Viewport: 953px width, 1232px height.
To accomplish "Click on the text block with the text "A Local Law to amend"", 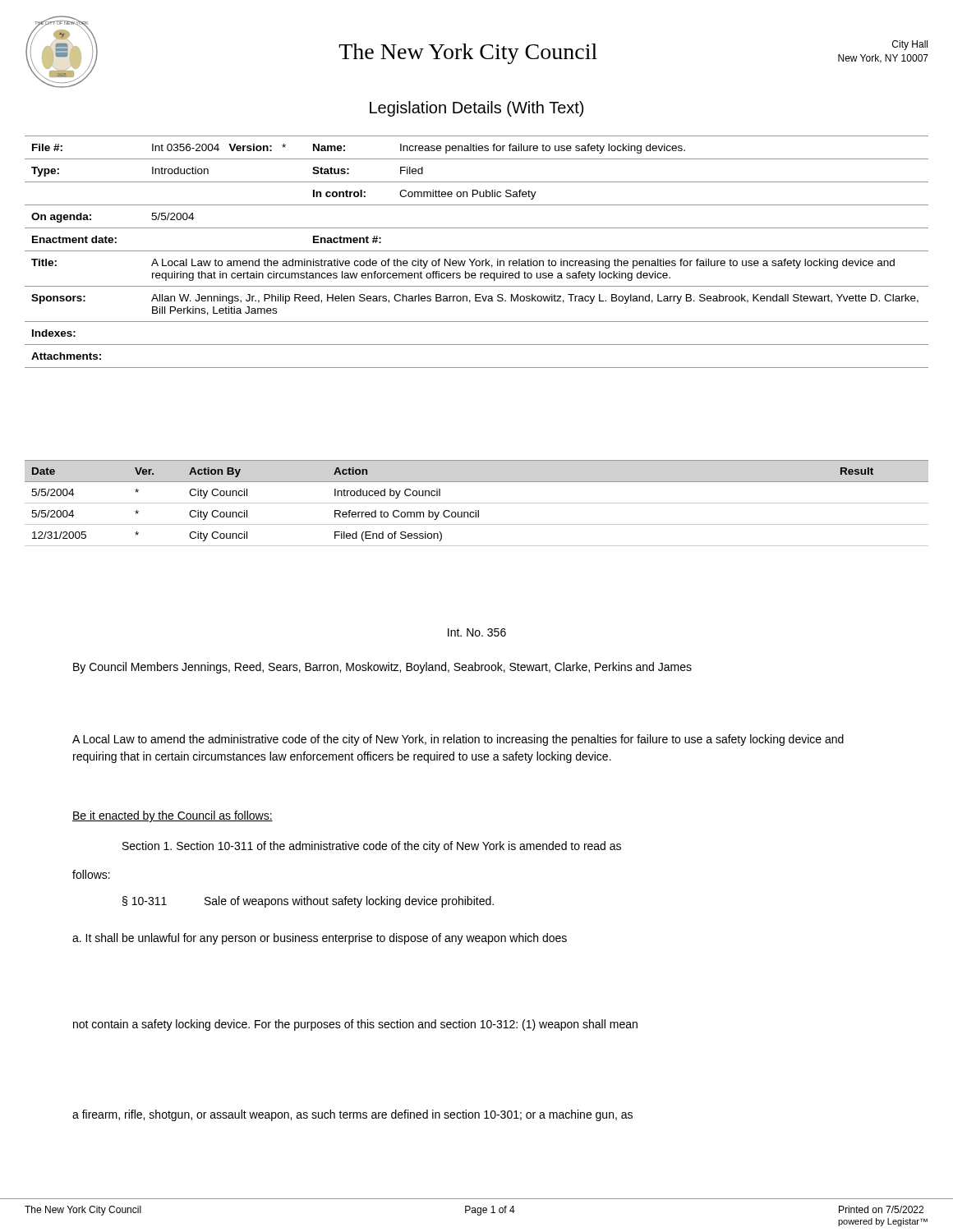I will 458,748.
